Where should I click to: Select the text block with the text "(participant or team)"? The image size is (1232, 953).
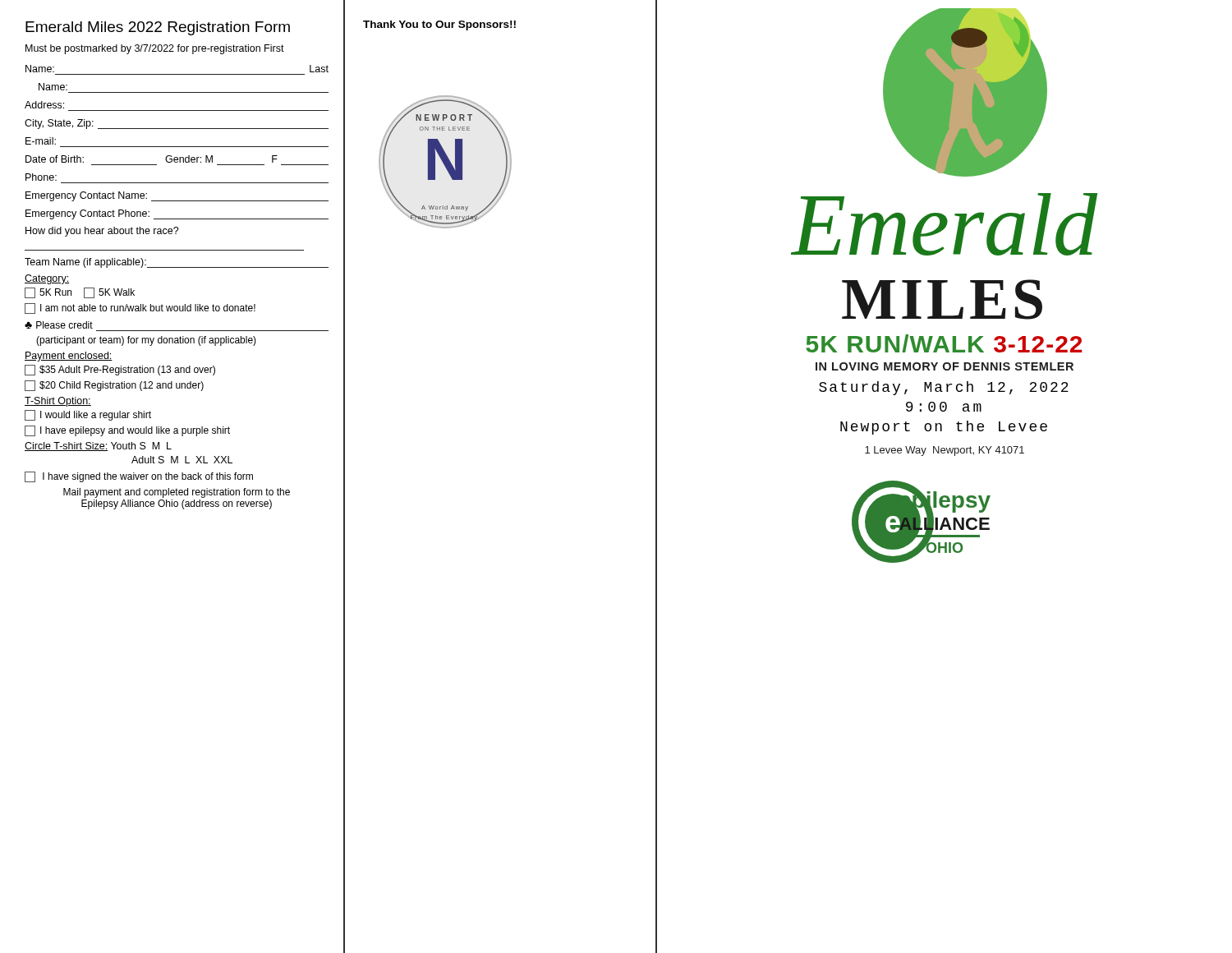point(146,340)
